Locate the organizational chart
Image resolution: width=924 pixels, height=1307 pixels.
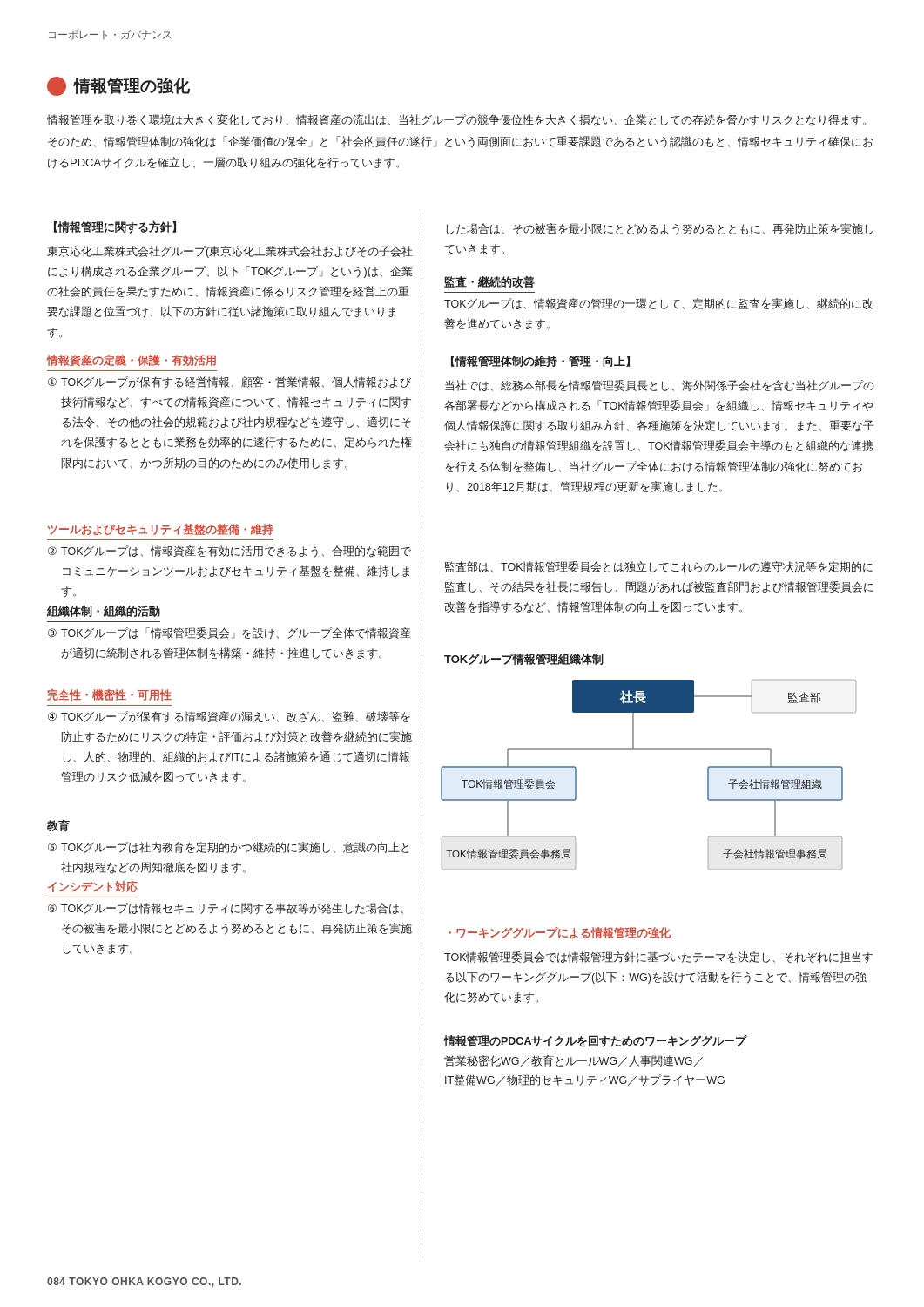[661, 796]
